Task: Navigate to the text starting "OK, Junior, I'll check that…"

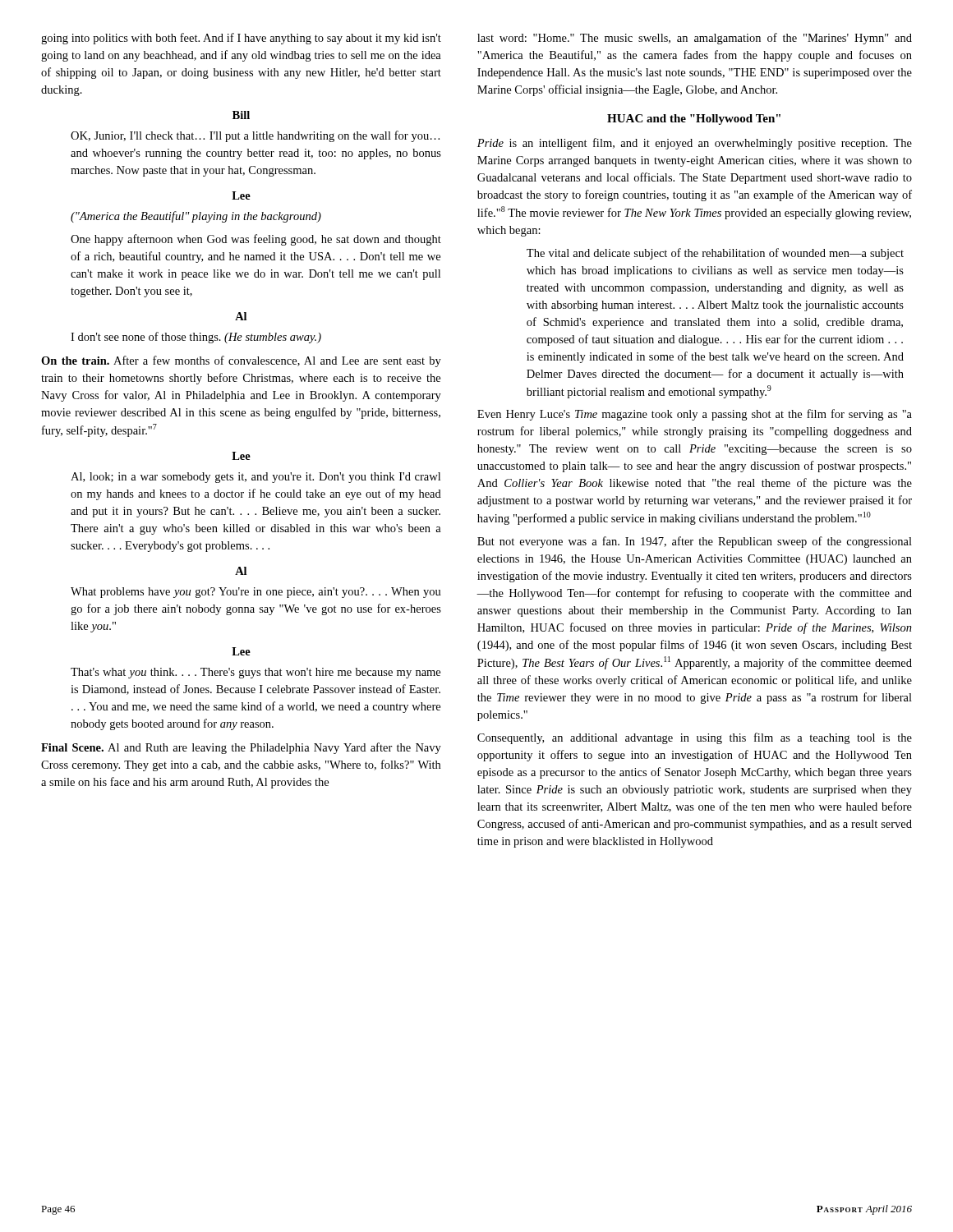Action: (x=256, y=153)
